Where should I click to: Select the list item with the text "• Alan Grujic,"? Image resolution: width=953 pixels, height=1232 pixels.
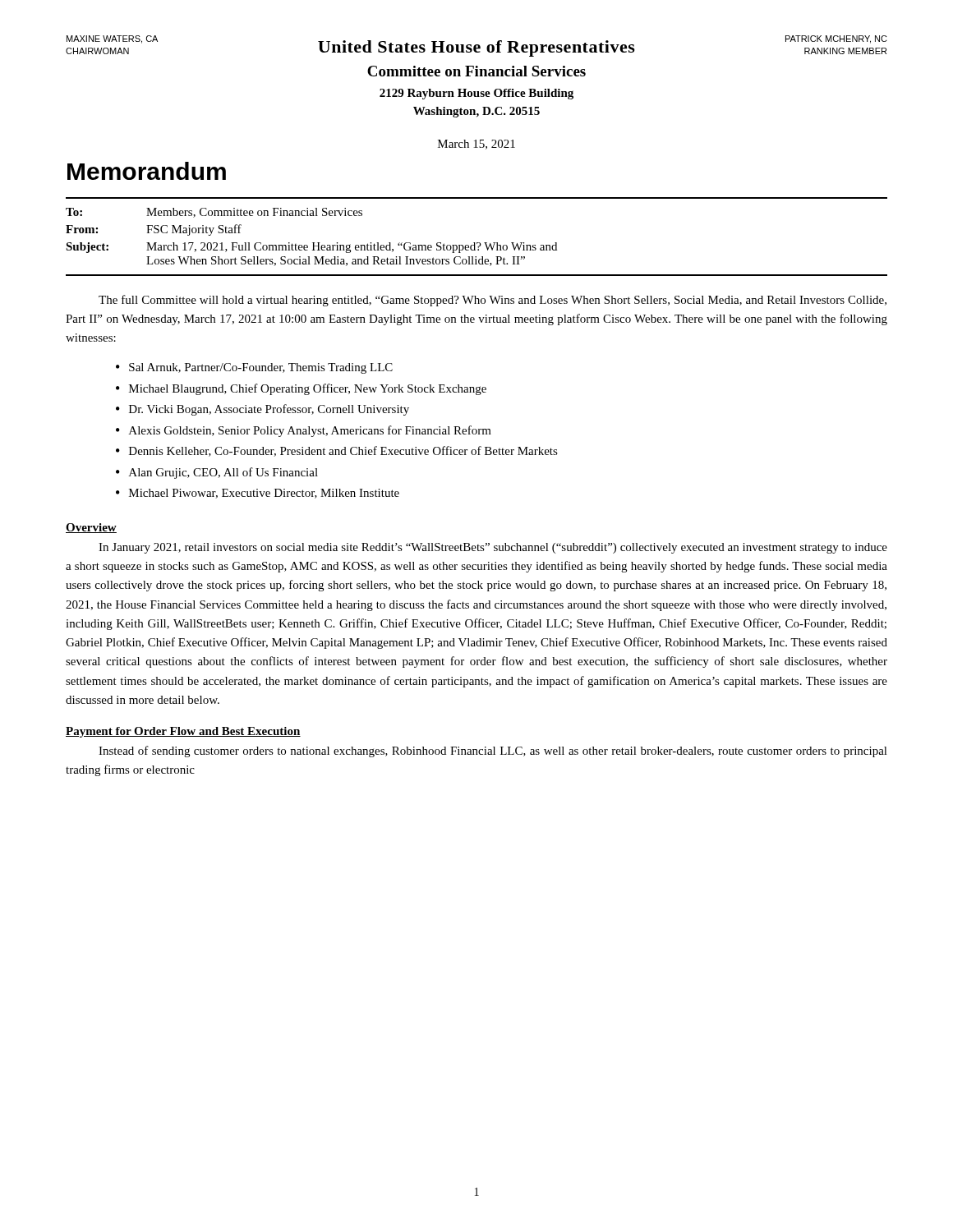[217, 473]
